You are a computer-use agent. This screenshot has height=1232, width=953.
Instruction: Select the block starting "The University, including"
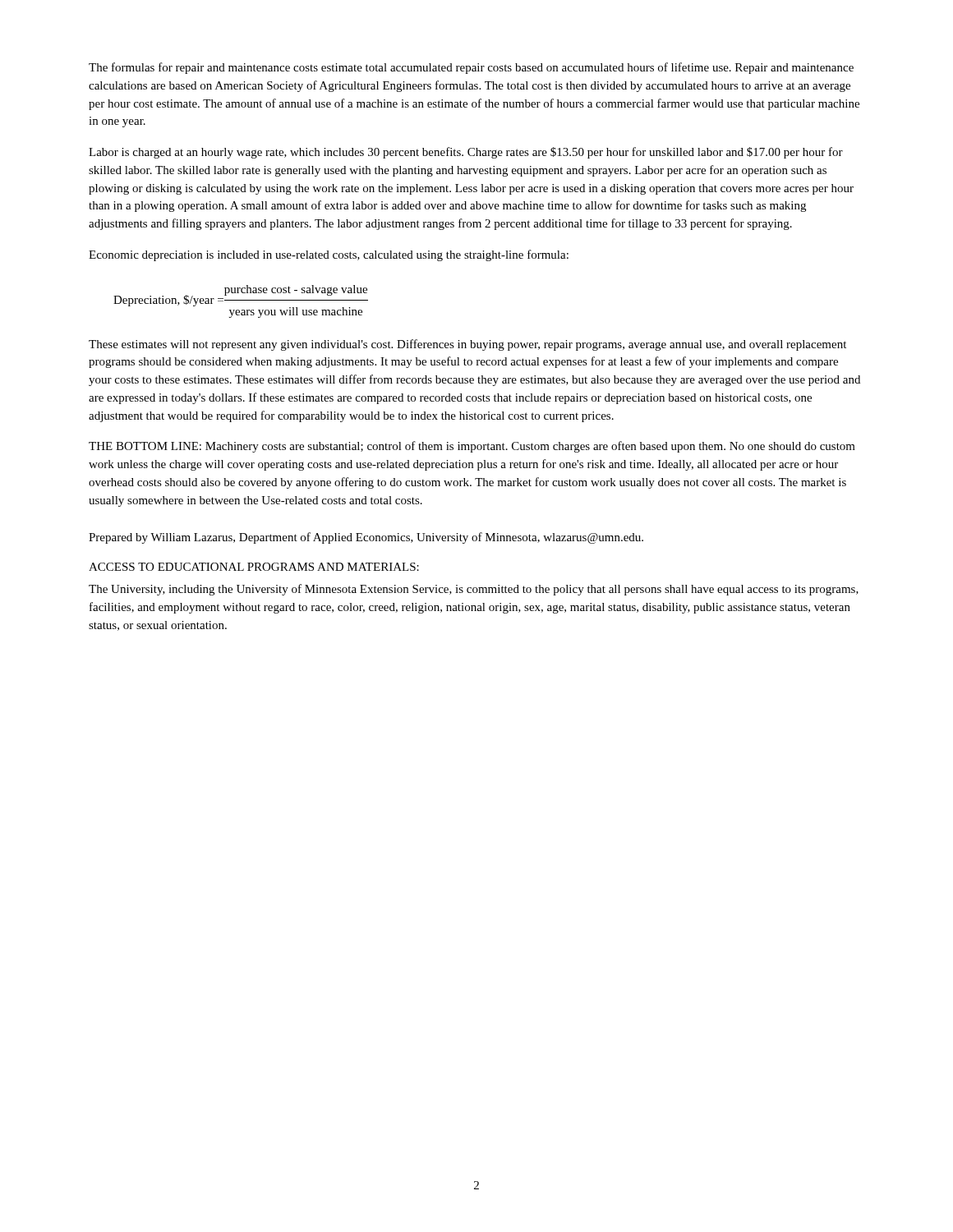(x=474, y=607)
